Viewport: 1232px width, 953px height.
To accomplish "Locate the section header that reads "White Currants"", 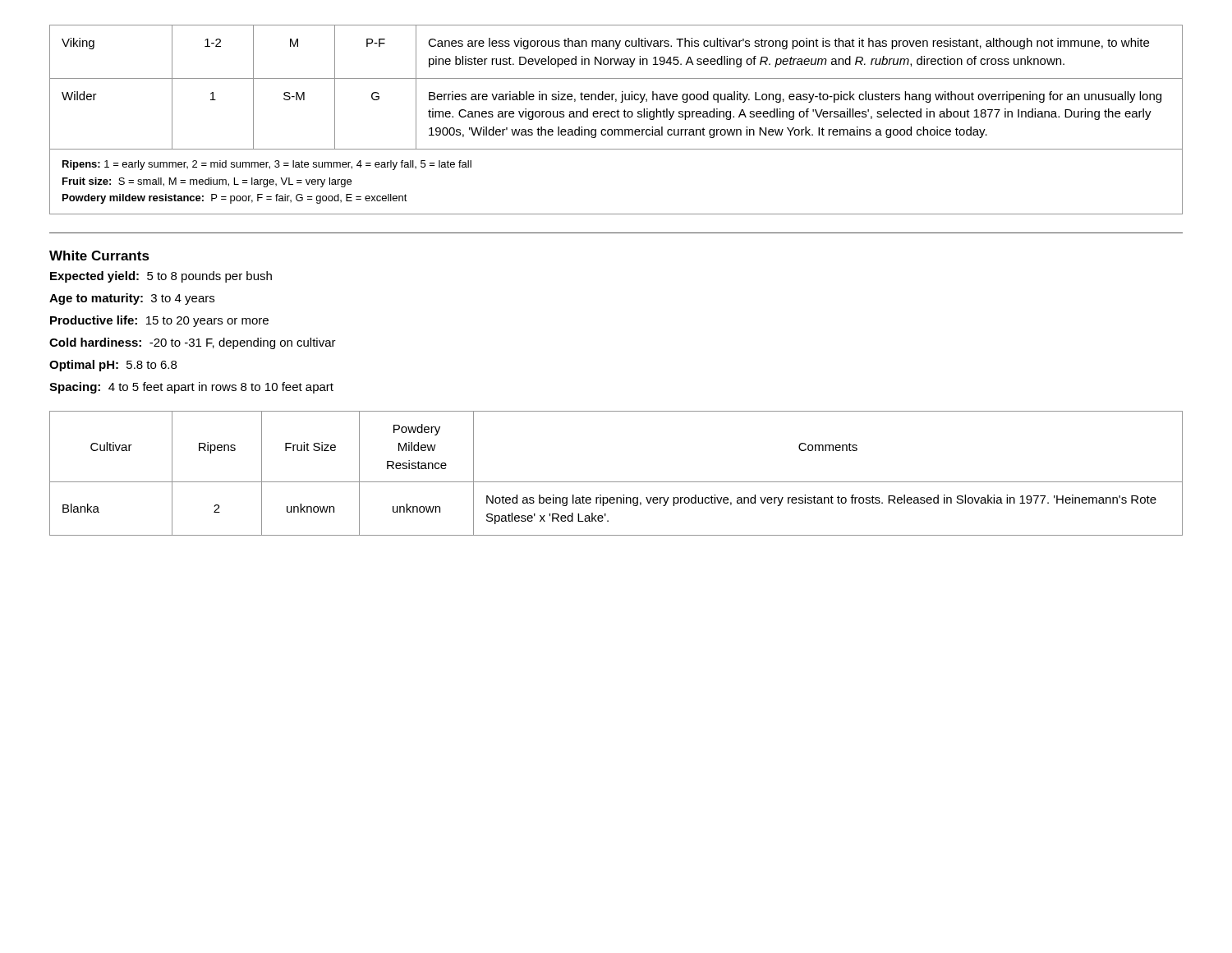I will (99, 256).
